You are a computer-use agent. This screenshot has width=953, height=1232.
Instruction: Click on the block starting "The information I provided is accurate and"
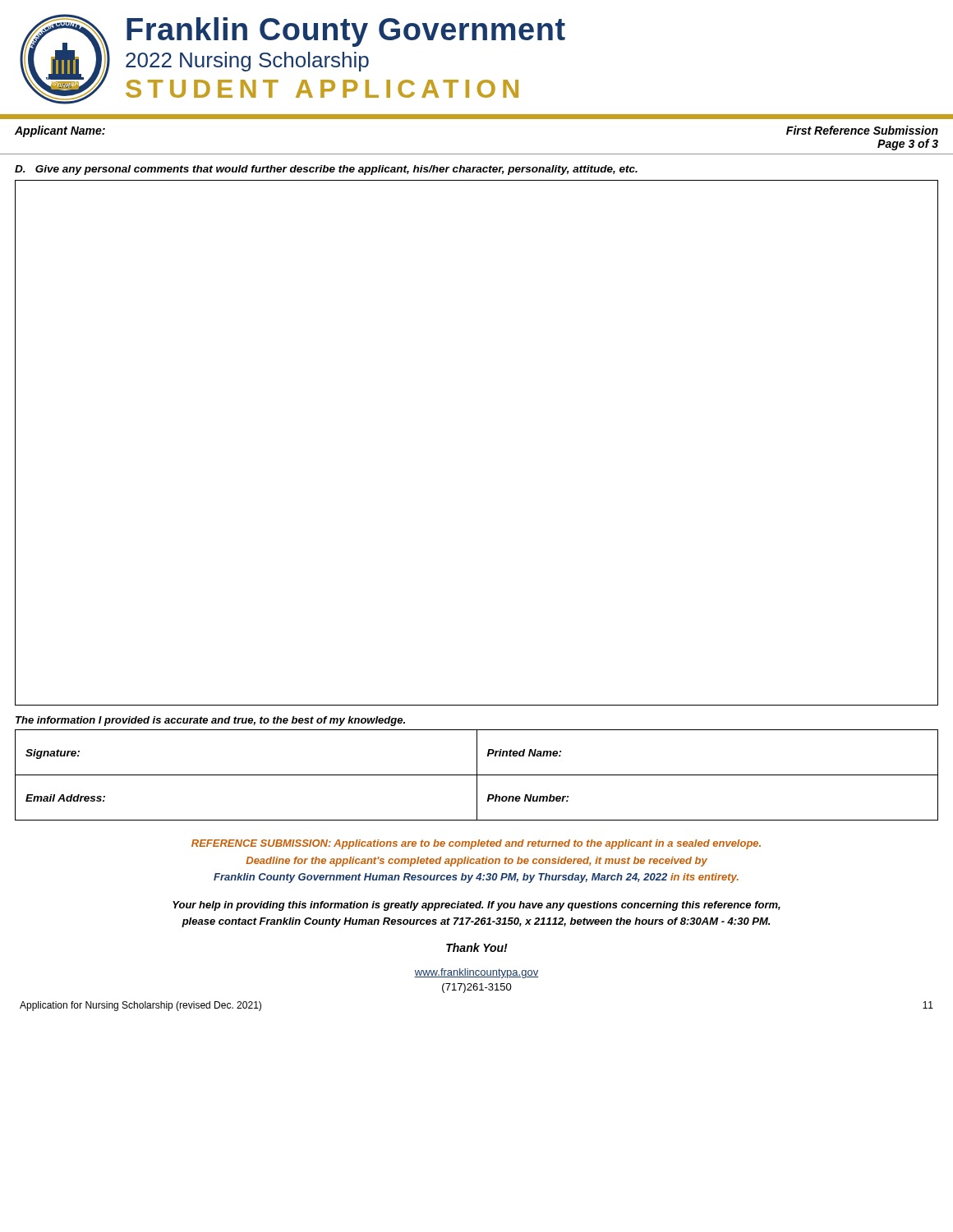[210, 720]
